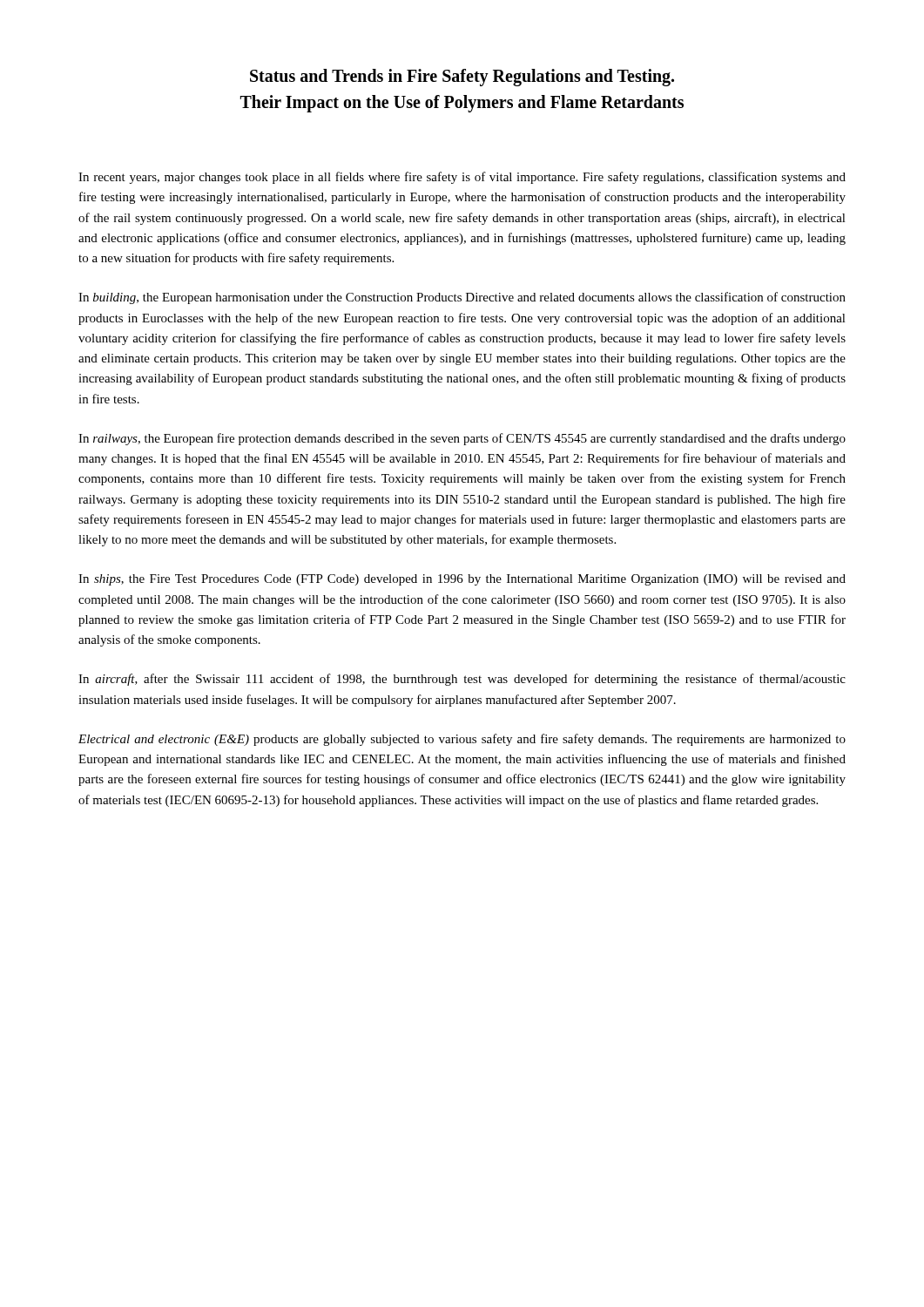Select the title containing "Status and Trends in Fire"
This screenshot has width=924, height=1307.
(x=462, y=89)
